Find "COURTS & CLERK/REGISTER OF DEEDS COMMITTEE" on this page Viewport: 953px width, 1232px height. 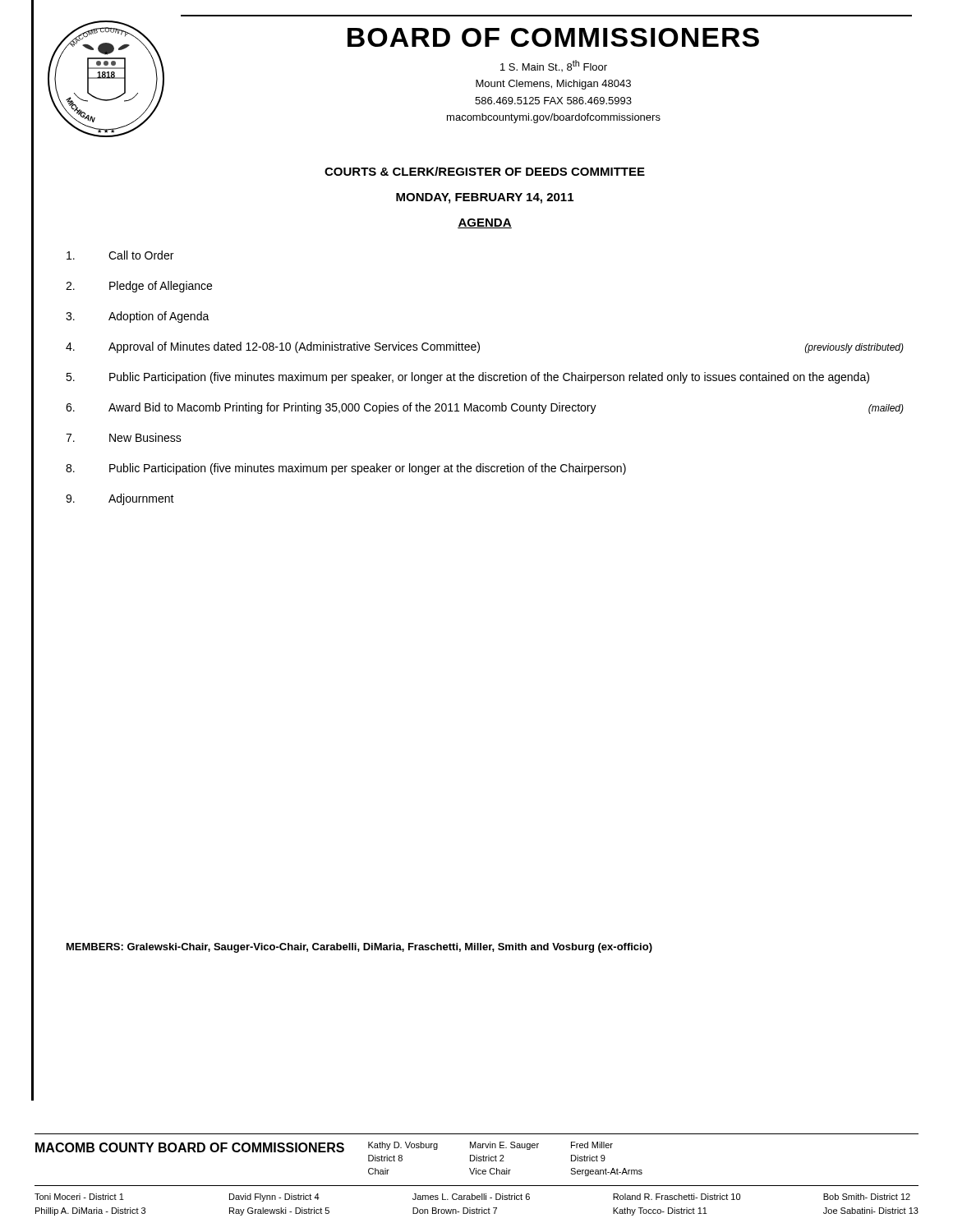tap(485, 171)
